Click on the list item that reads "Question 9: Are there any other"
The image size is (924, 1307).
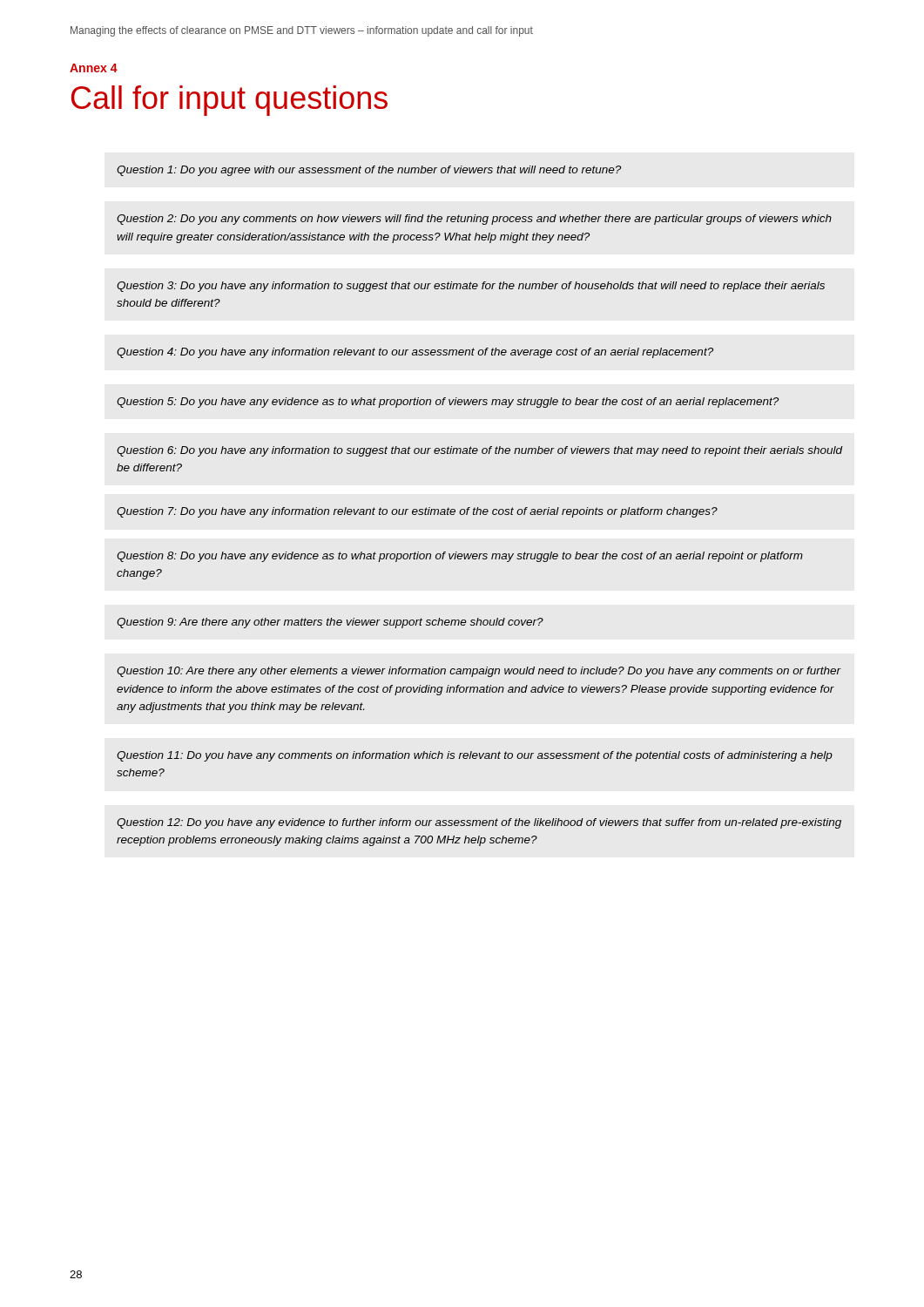tap(330, 622)
